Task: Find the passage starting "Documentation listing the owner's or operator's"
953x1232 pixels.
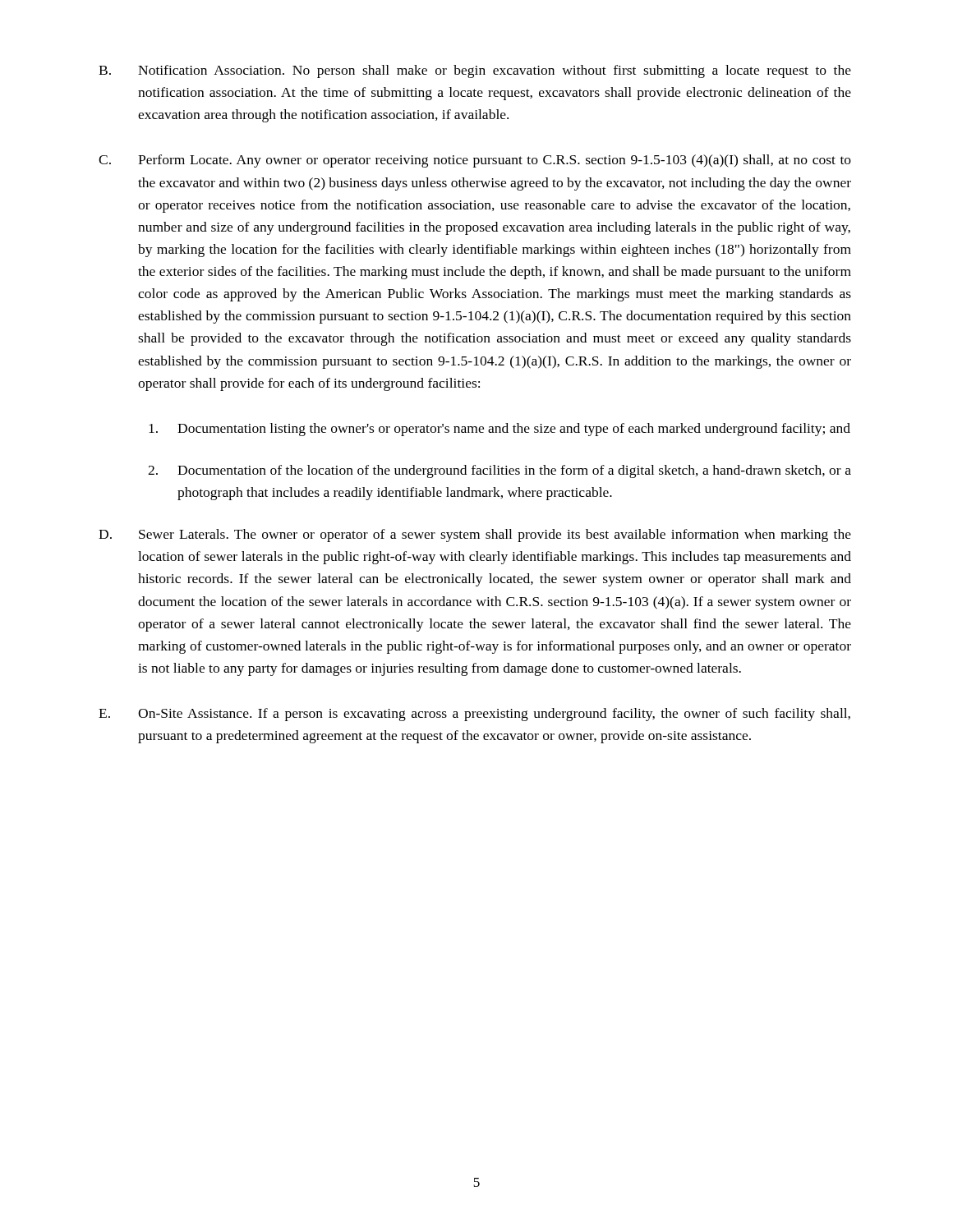Action: pyautogui.click(x=500, y=428)
